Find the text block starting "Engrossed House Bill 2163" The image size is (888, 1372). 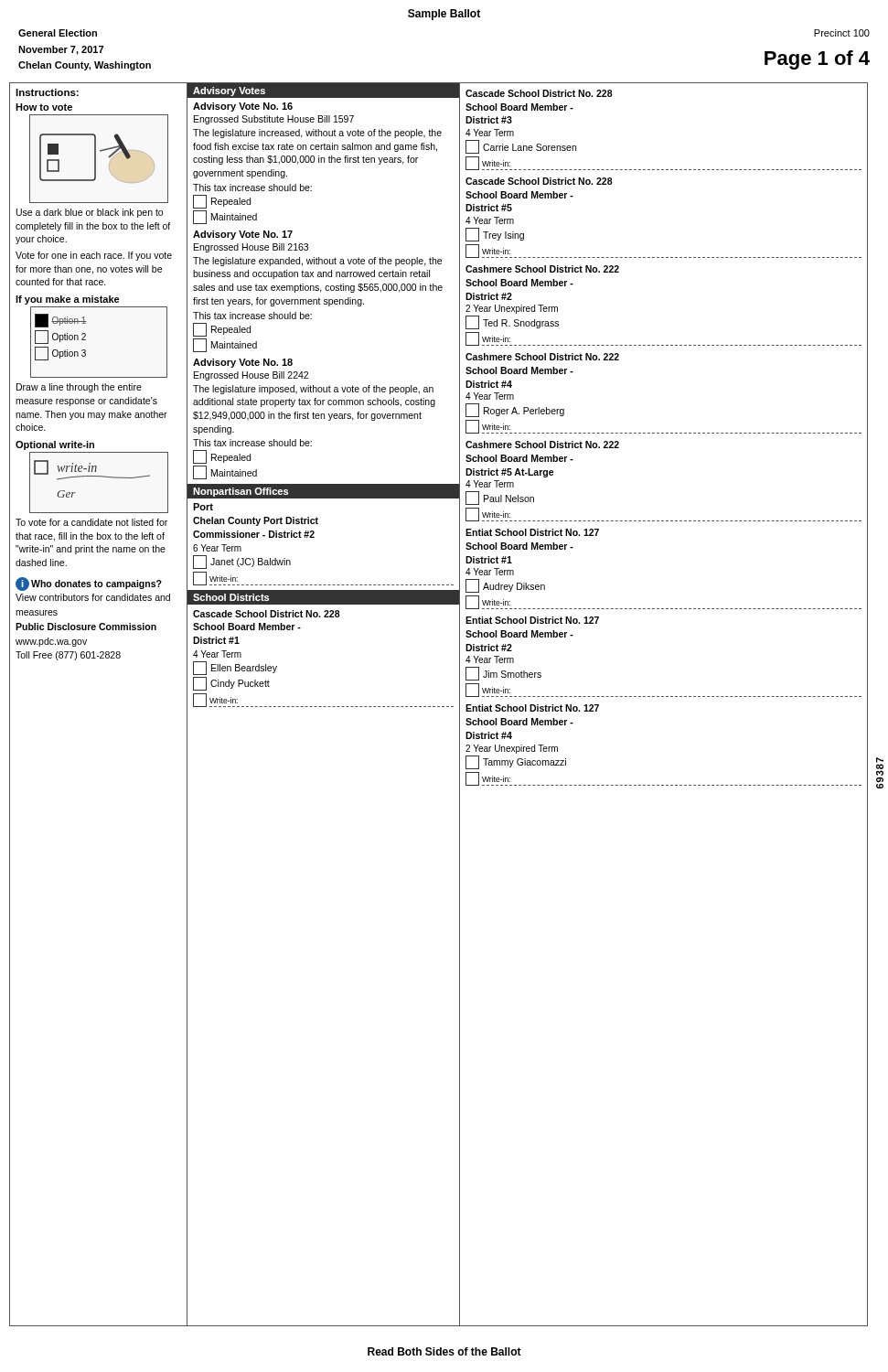[251, 247]
